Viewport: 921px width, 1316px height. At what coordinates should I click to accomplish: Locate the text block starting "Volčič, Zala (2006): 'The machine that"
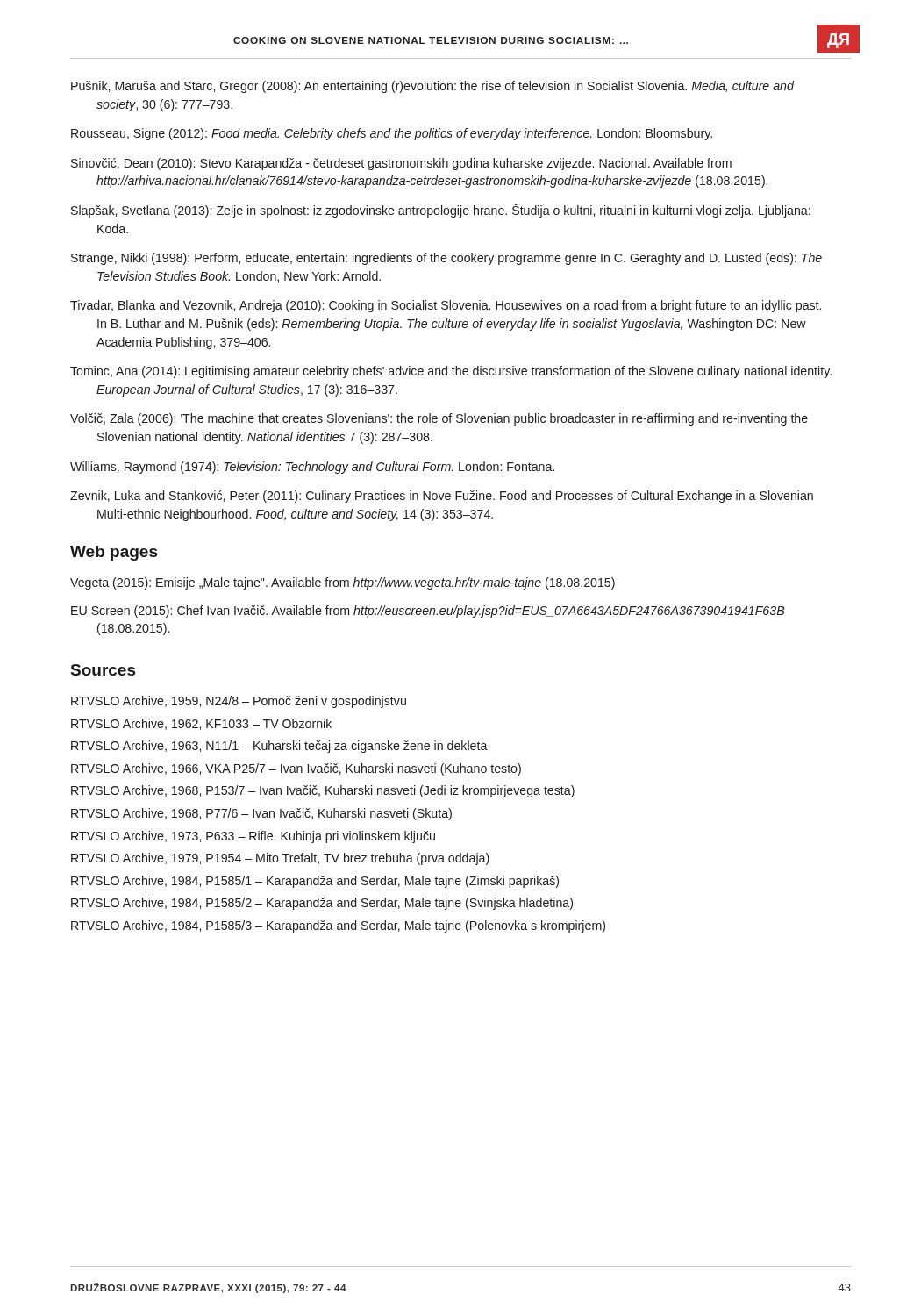click(x=439, y=428)
